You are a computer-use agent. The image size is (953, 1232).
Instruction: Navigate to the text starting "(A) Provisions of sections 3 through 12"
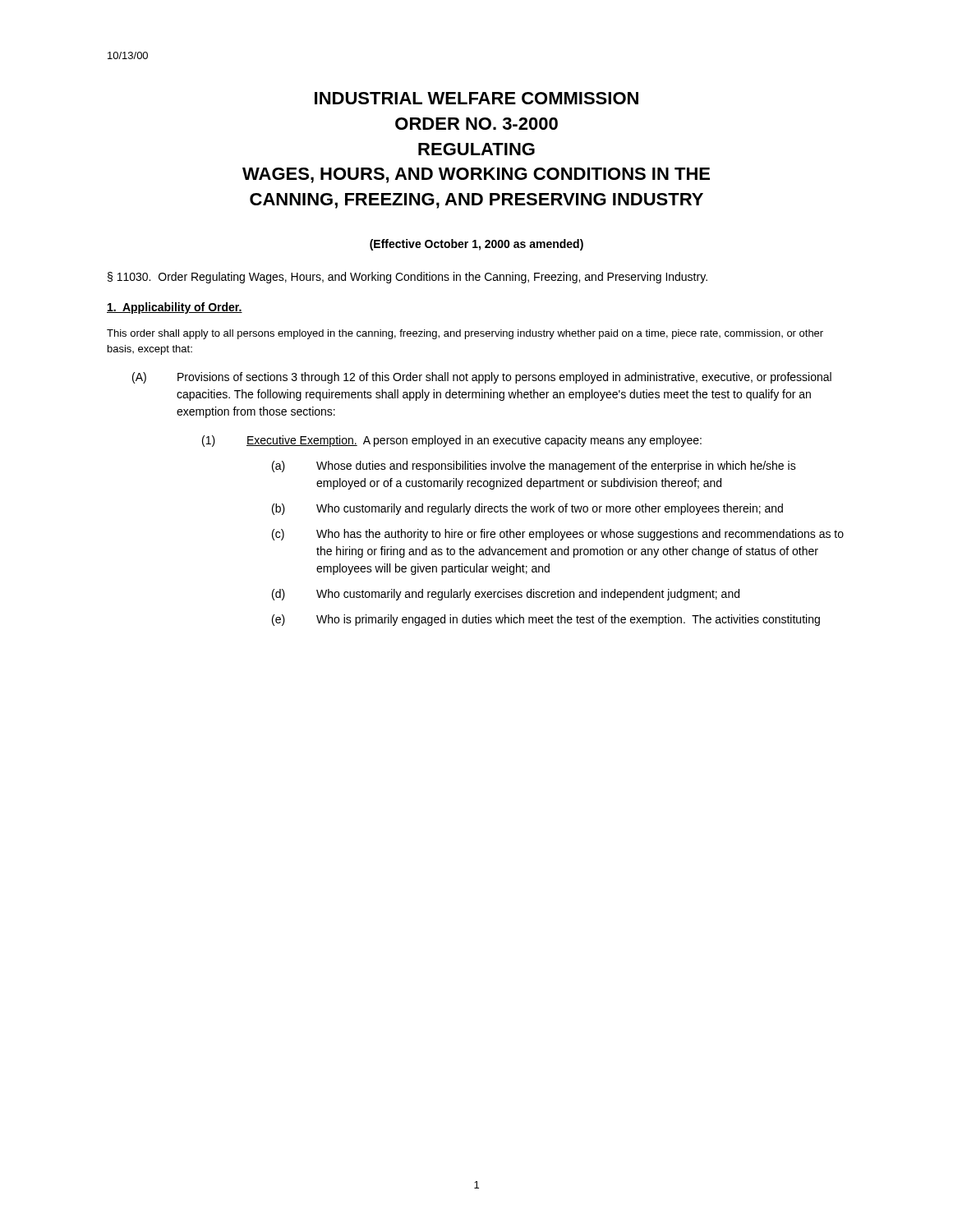tap(489, 507)
